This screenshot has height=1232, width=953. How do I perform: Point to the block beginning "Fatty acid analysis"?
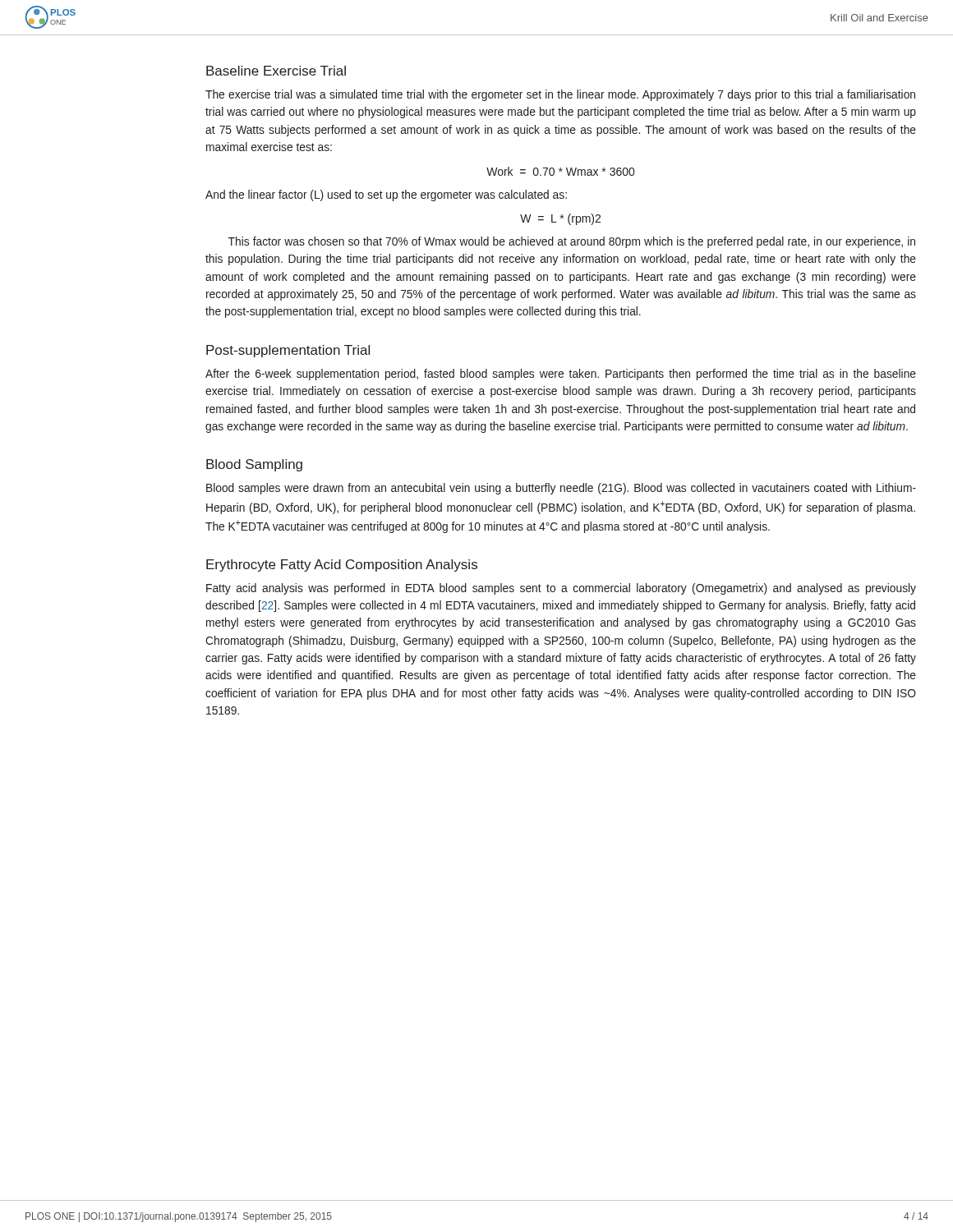[x=561, y=650]
